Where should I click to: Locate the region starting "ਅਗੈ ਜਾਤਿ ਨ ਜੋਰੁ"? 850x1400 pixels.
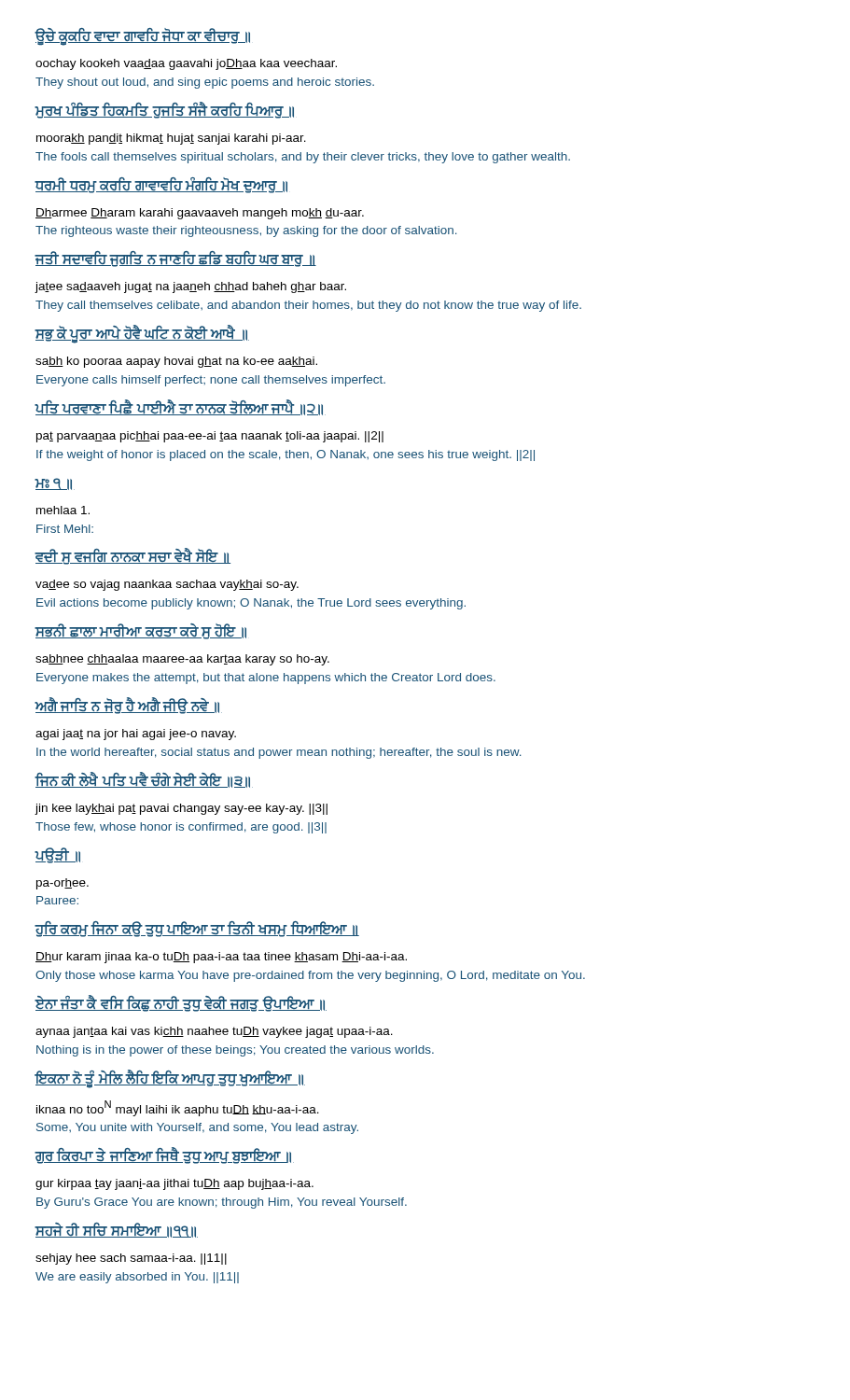click(128, 706)
